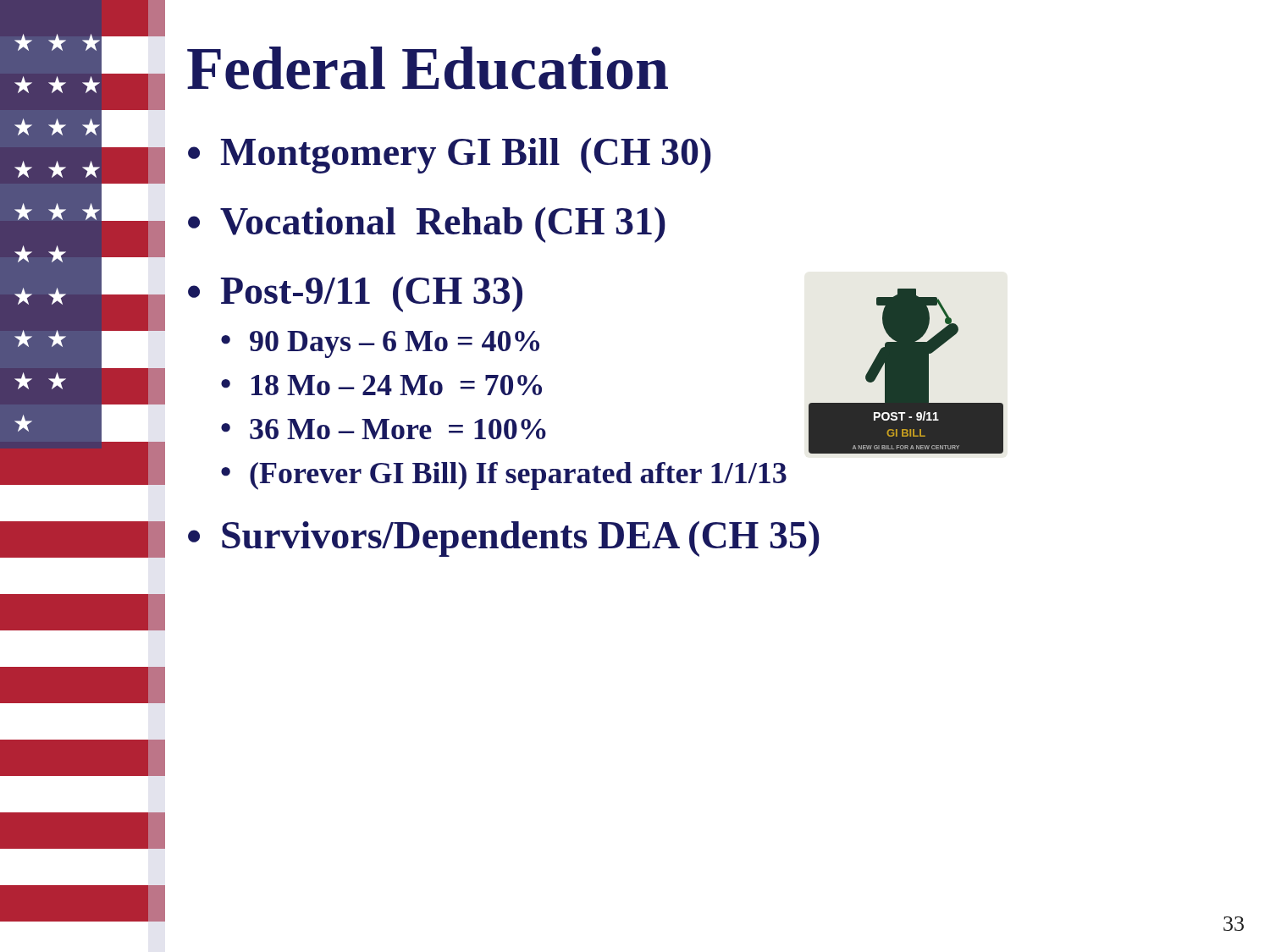Click where it says "• Survivors/Dependents DEA (CH 35)"
Screen dimensions: 952x1270
pyautogui.click(x=503, y=536)
